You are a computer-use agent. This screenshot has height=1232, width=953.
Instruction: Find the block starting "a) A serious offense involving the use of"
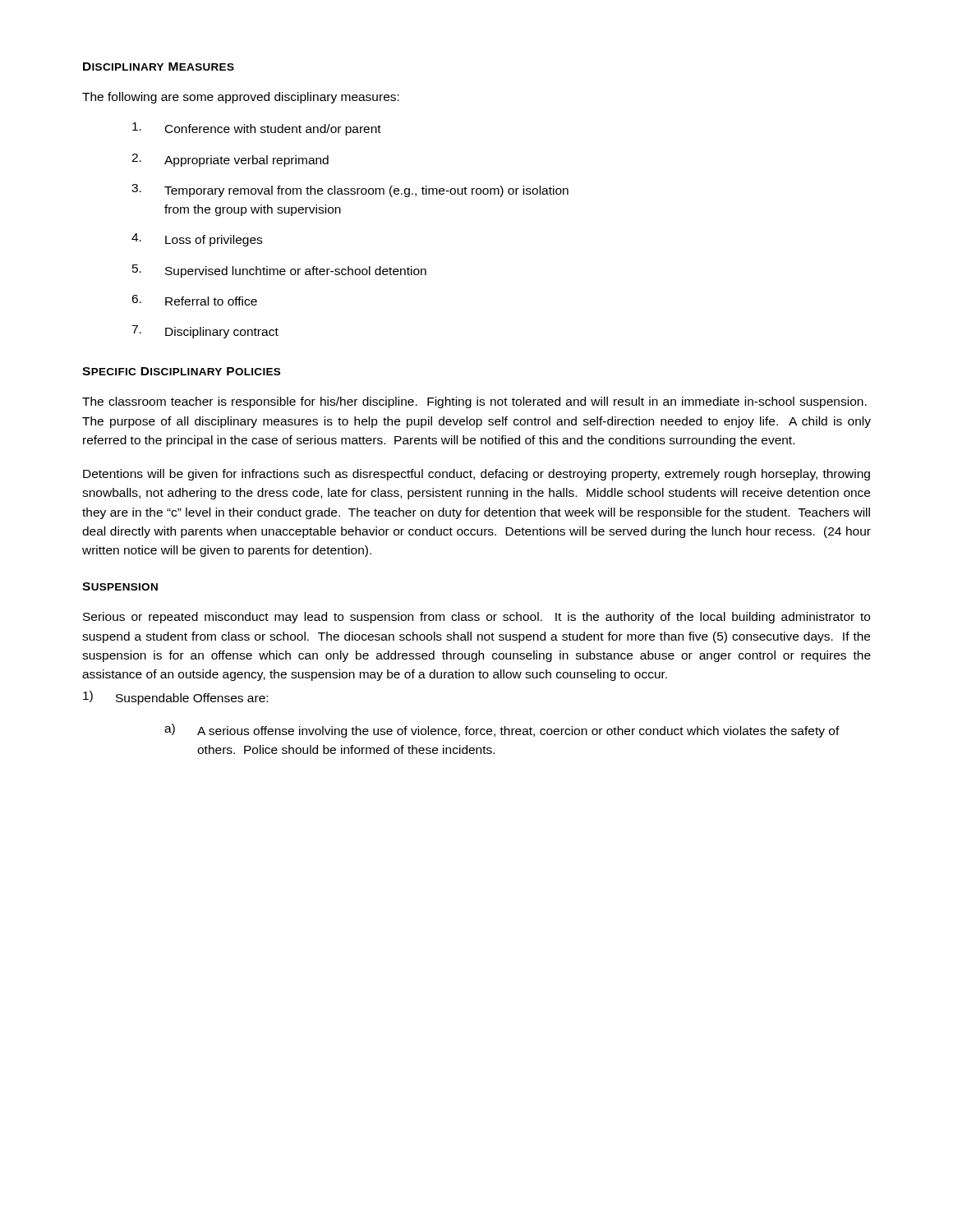pyautogui.click(x=518, y=740)
